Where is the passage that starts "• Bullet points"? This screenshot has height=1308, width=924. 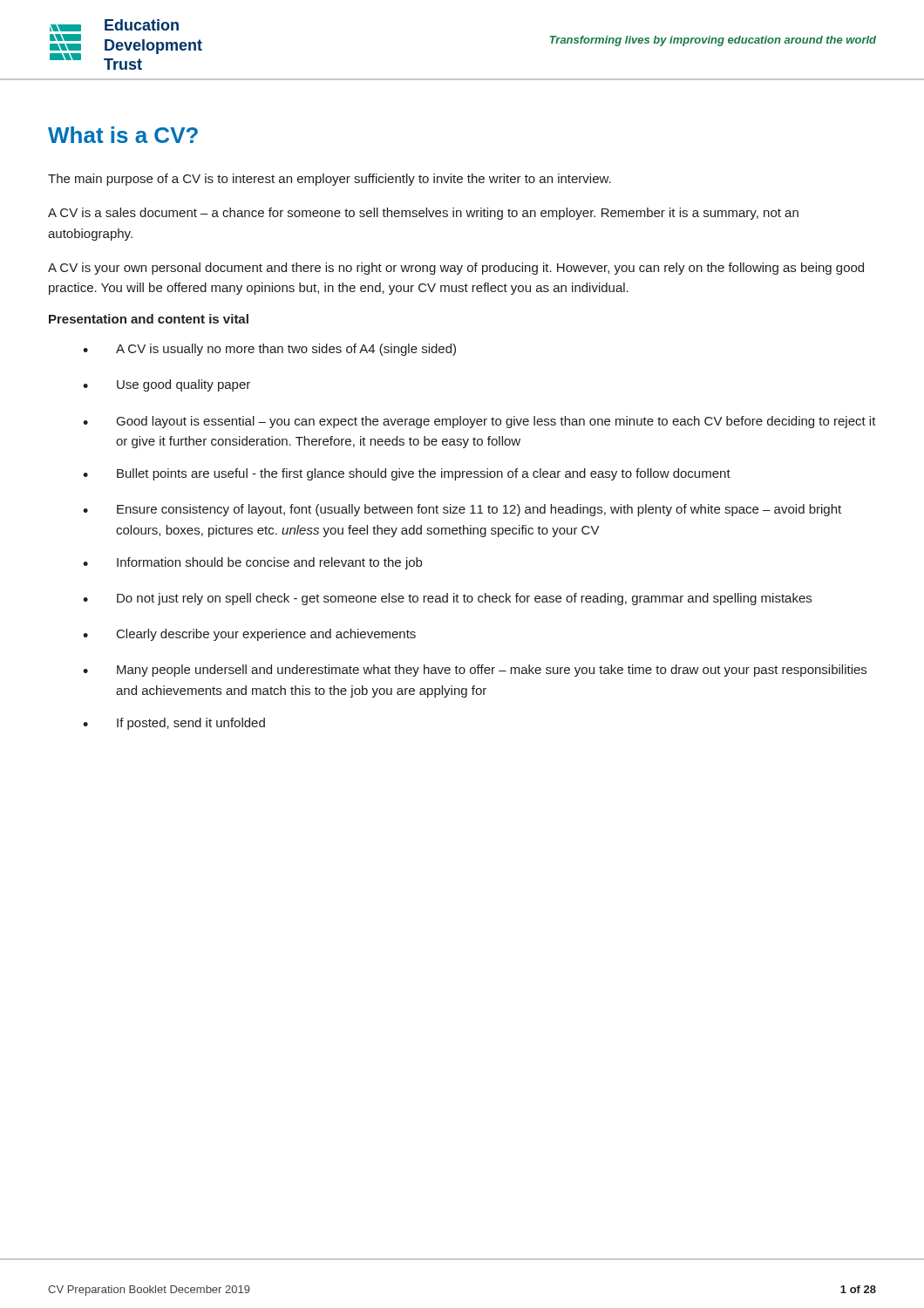coord(479,475)
